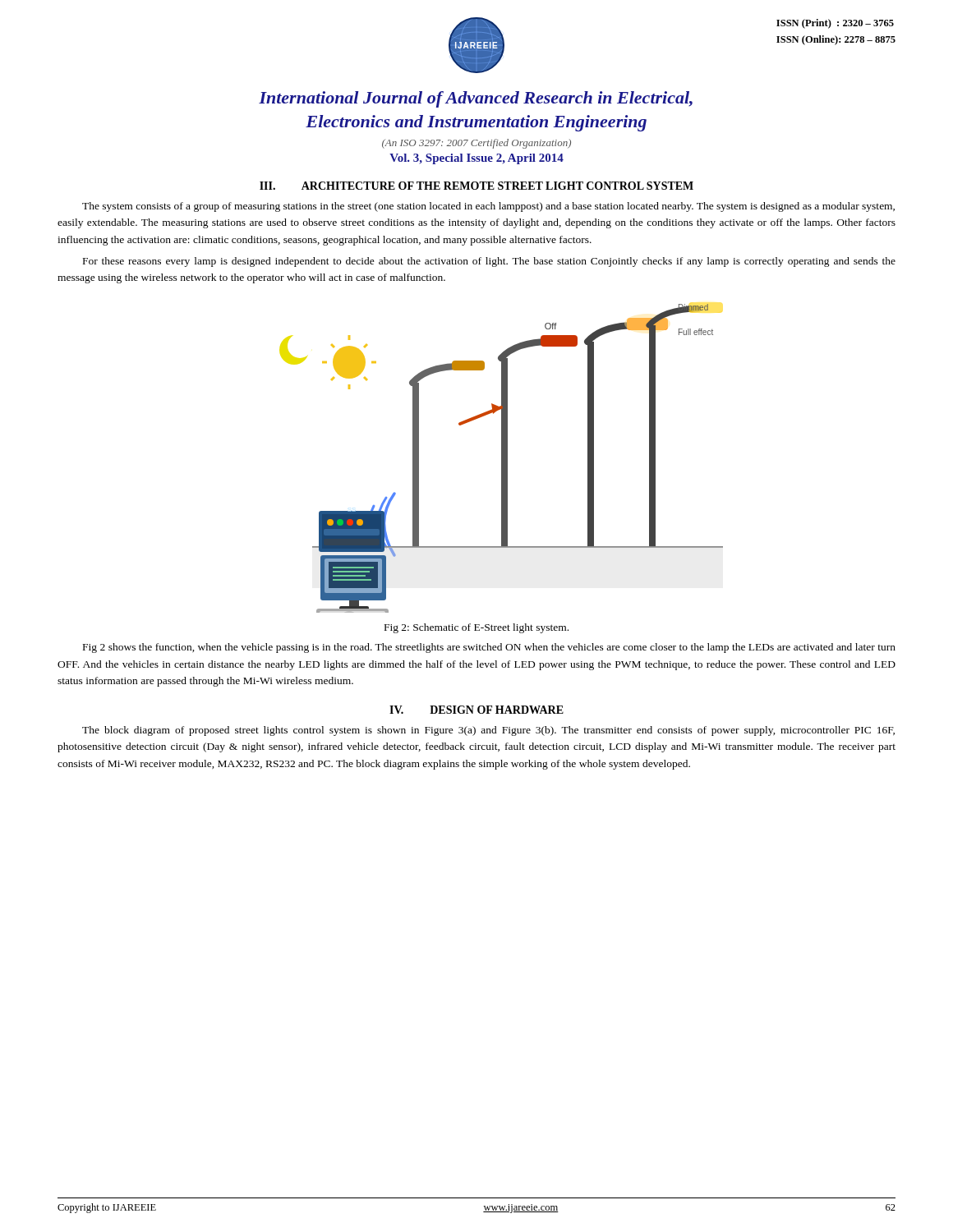The image size is (953, 1232).
Task: Locate the logo
Action: tap(476, 47)
